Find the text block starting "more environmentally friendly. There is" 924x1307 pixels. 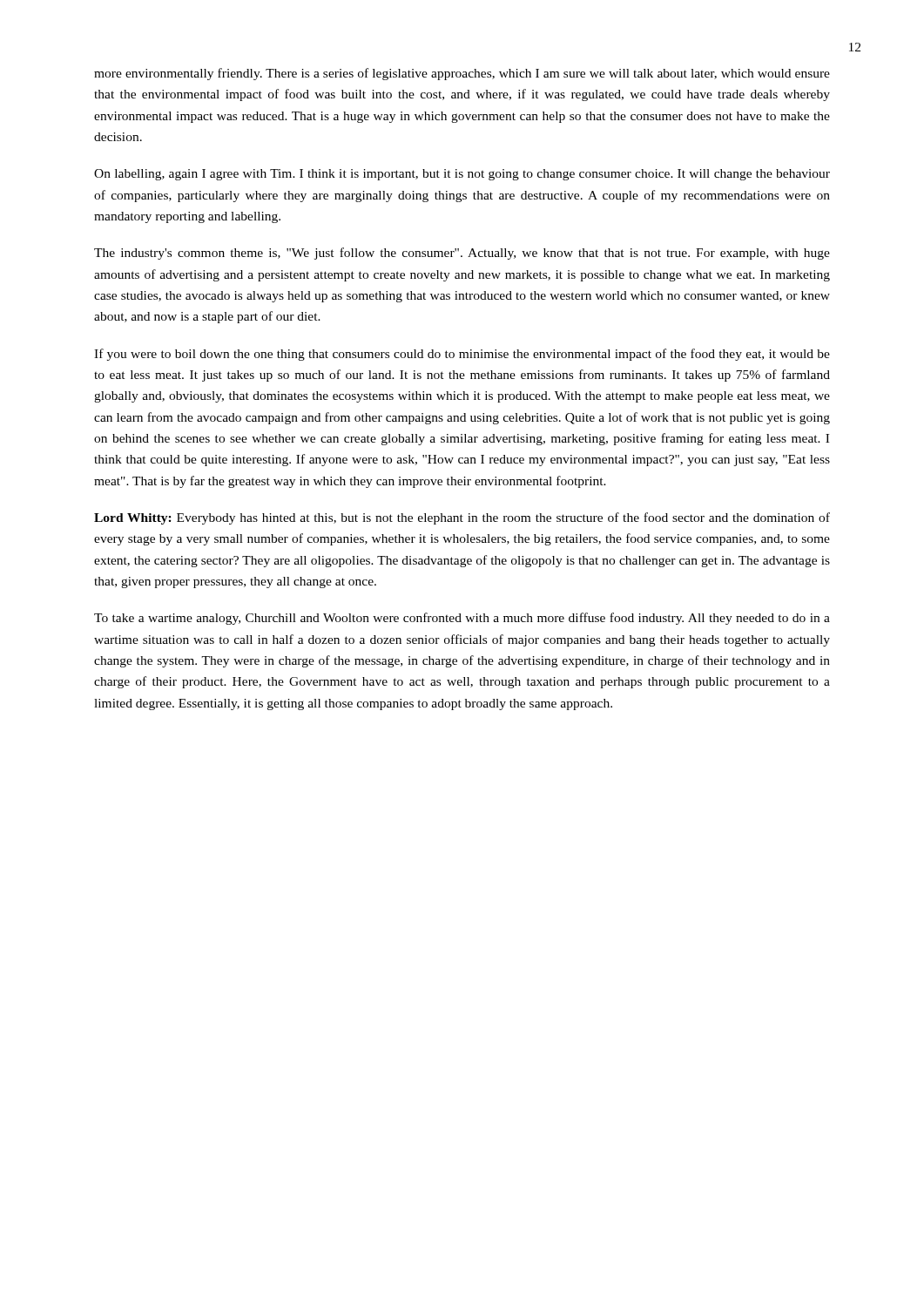coord(462,105)
